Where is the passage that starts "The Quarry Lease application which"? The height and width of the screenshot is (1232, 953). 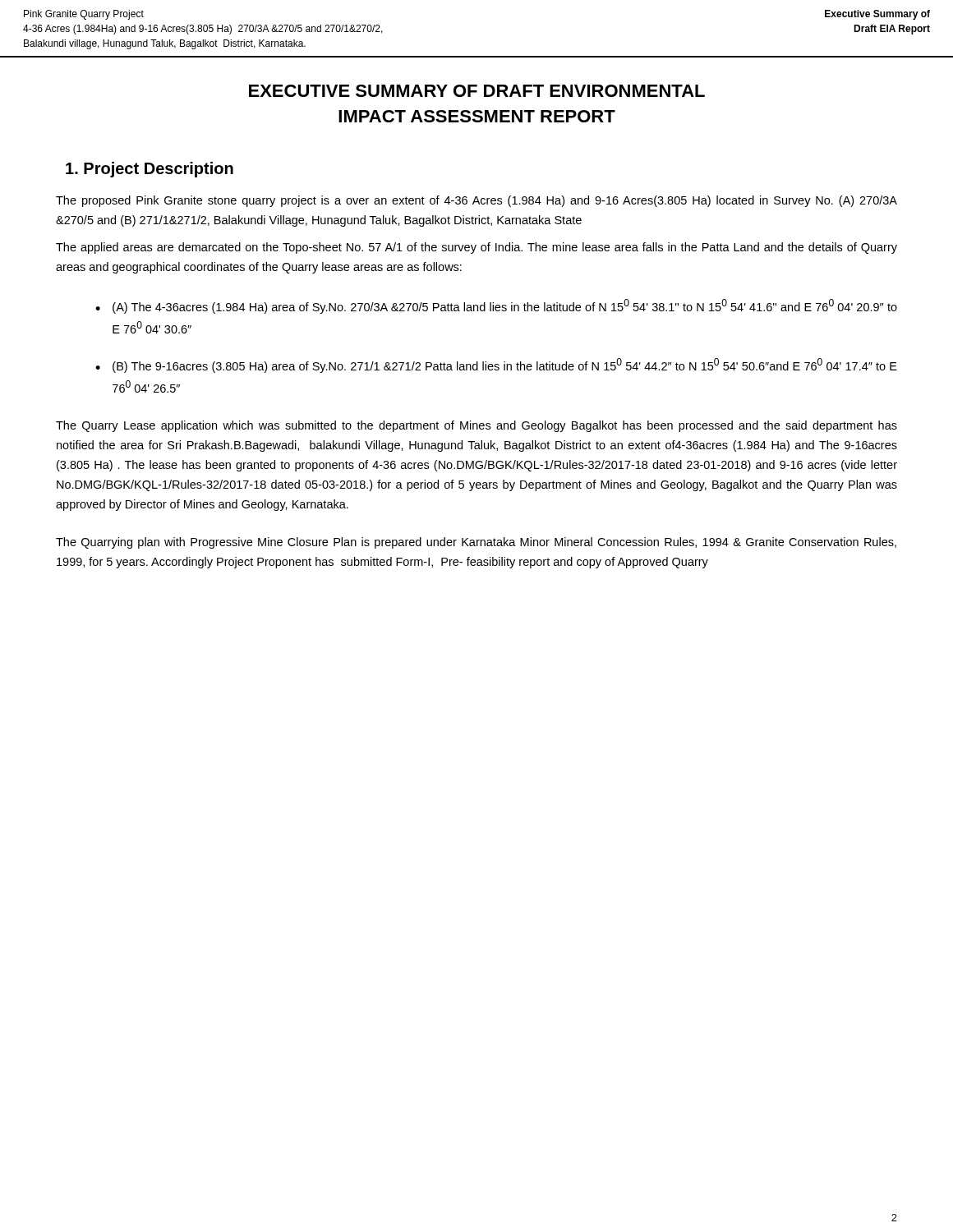tap(476, 465)
